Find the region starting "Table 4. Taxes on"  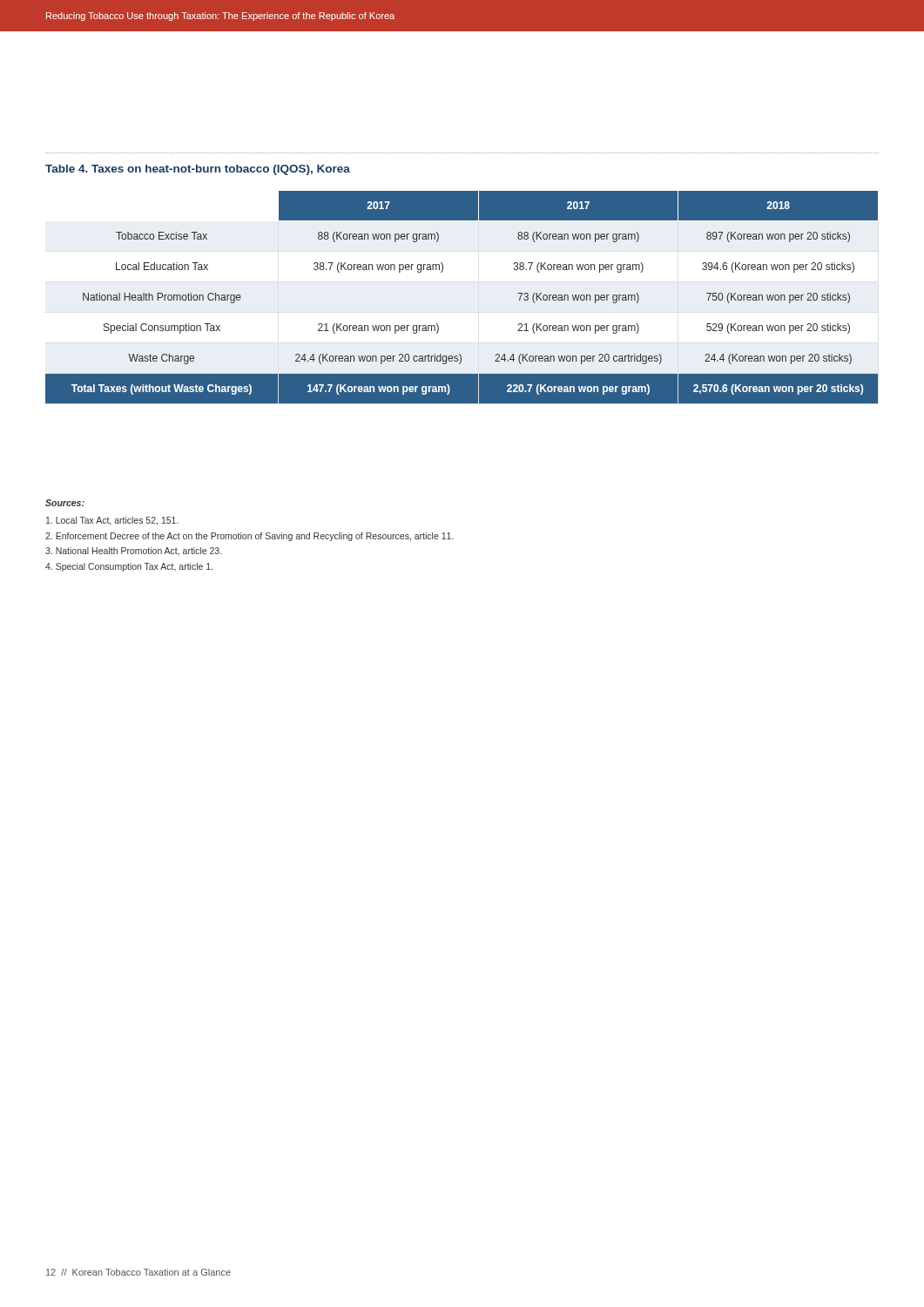(x=198, y=169)
